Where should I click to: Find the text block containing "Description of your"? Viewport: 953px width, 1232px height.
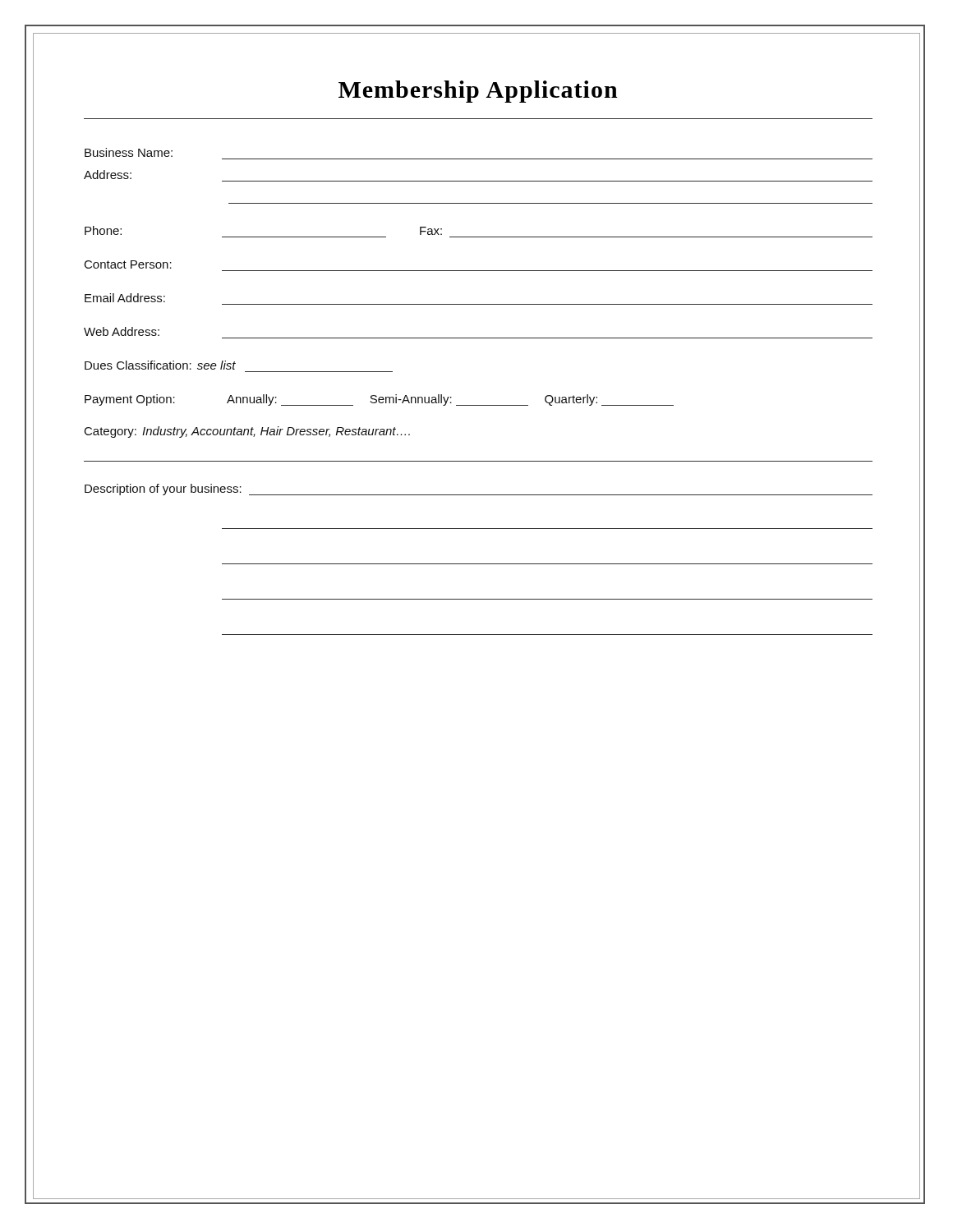478,487
